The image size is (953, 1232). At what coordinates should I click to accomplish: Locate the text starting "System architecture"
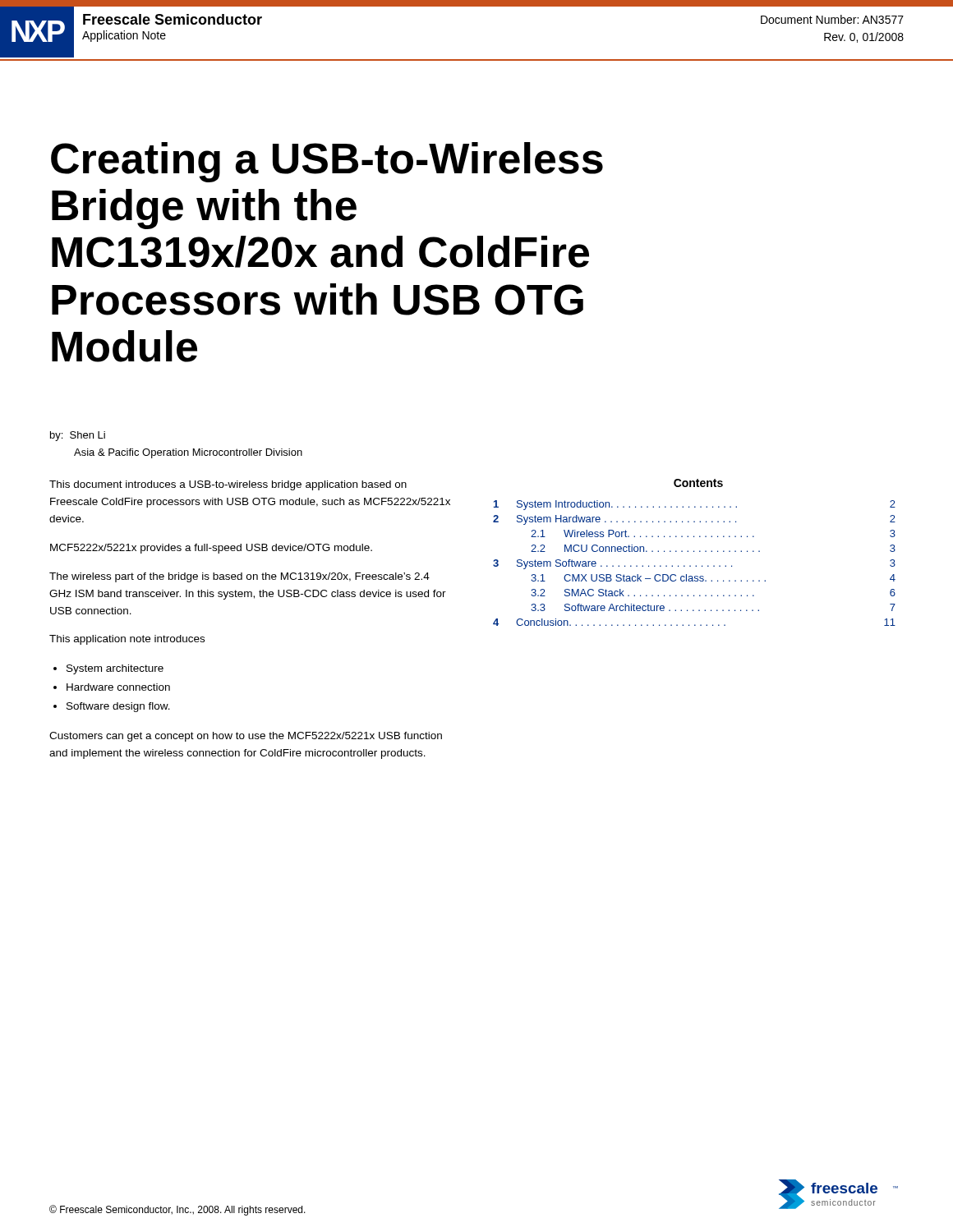click(115, 668)
